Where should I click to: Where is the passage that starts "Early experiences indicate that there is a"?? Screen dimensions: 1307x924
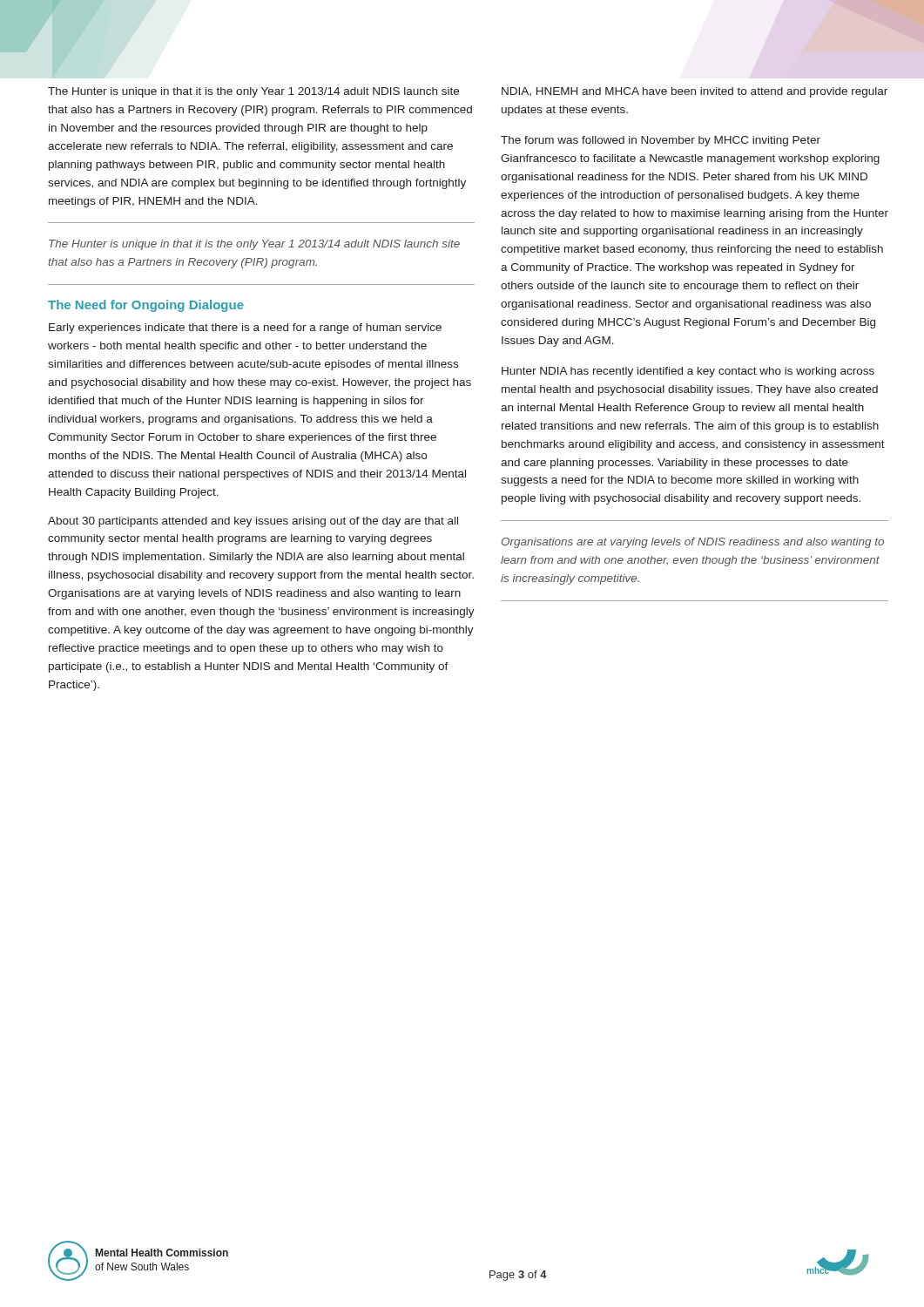260,409
